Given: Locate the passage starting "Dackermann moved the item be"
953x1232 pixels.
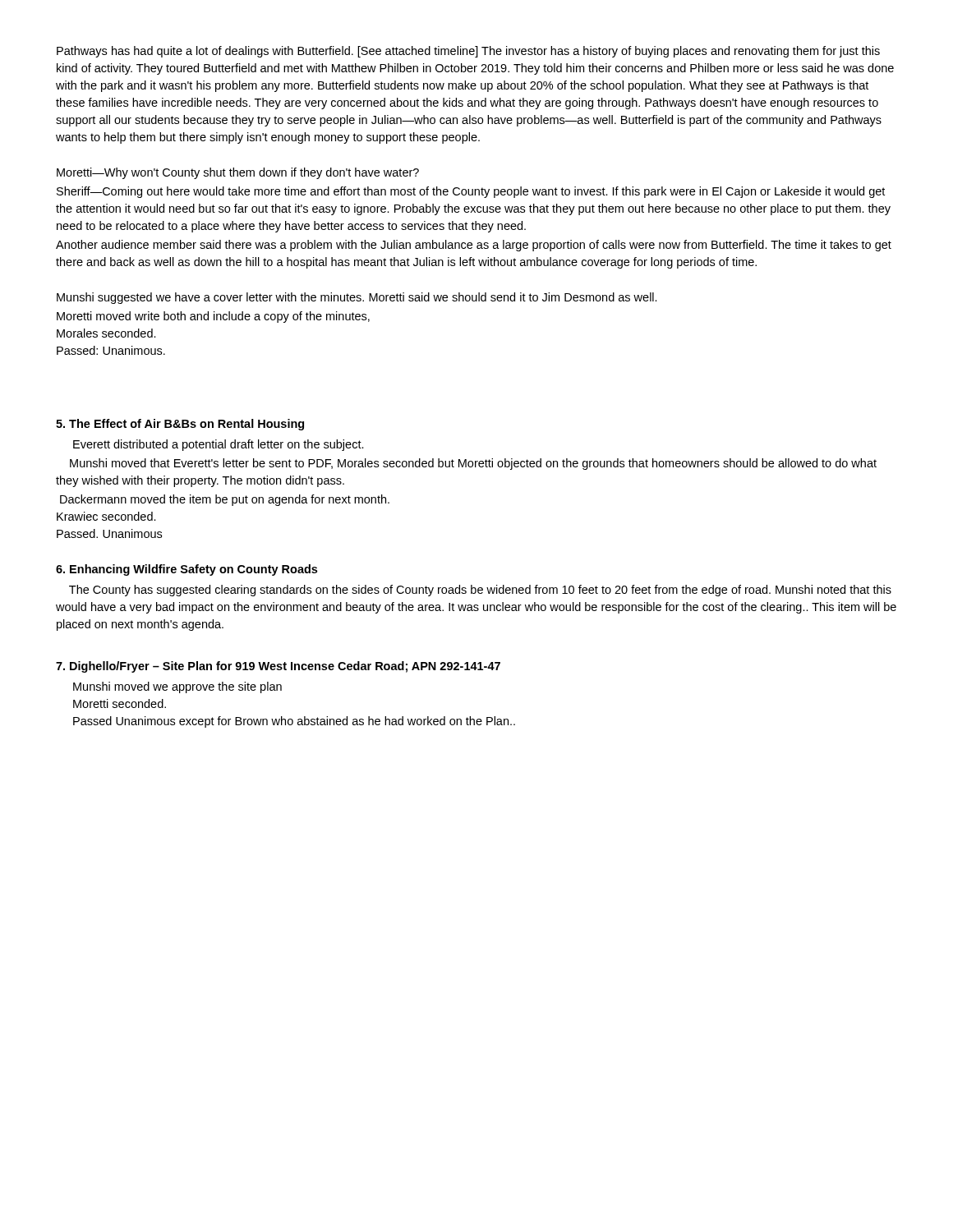Looking at the screenshot, I should coord(223,500).
